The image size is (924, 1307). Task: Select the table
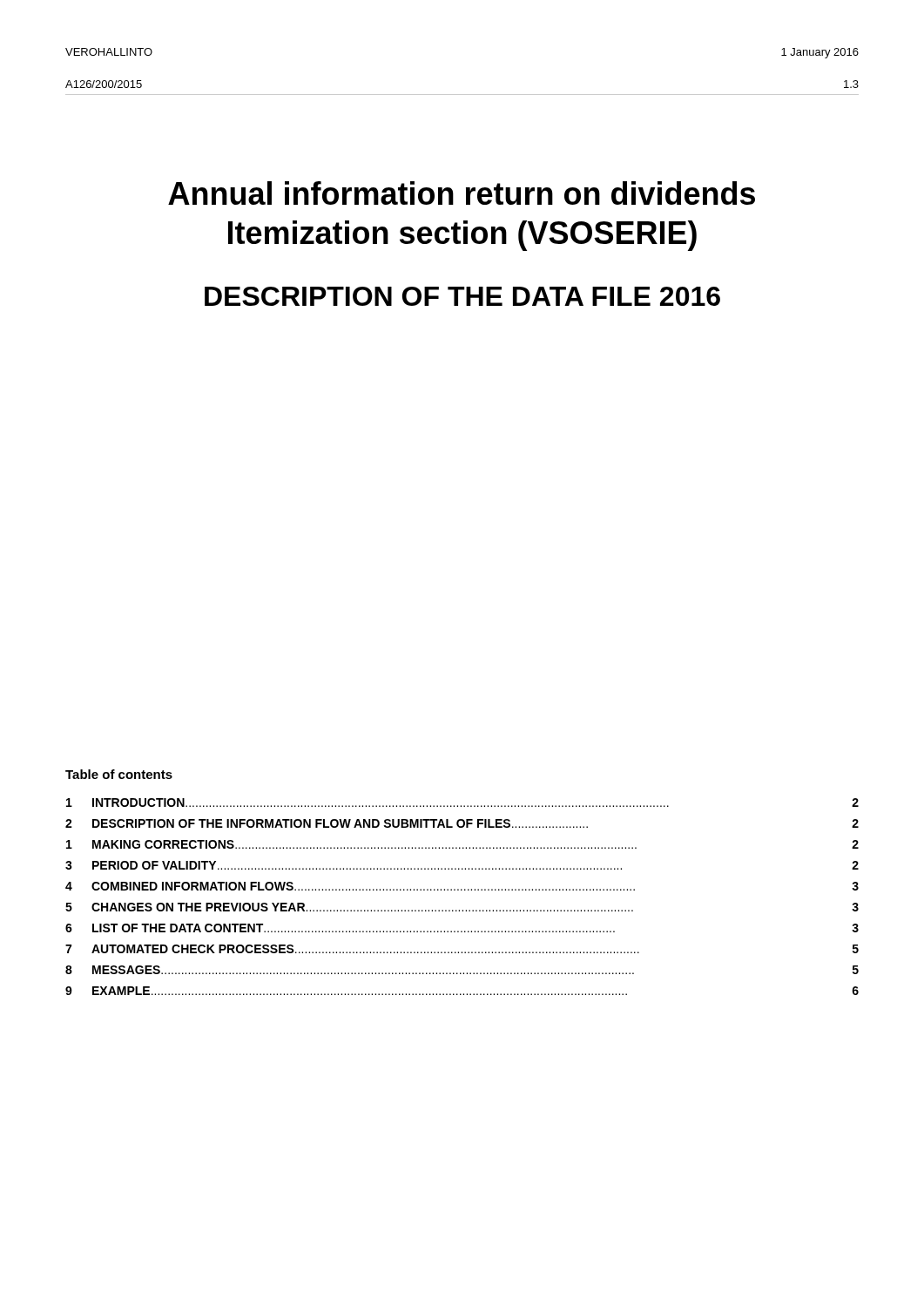click(462, 897)
